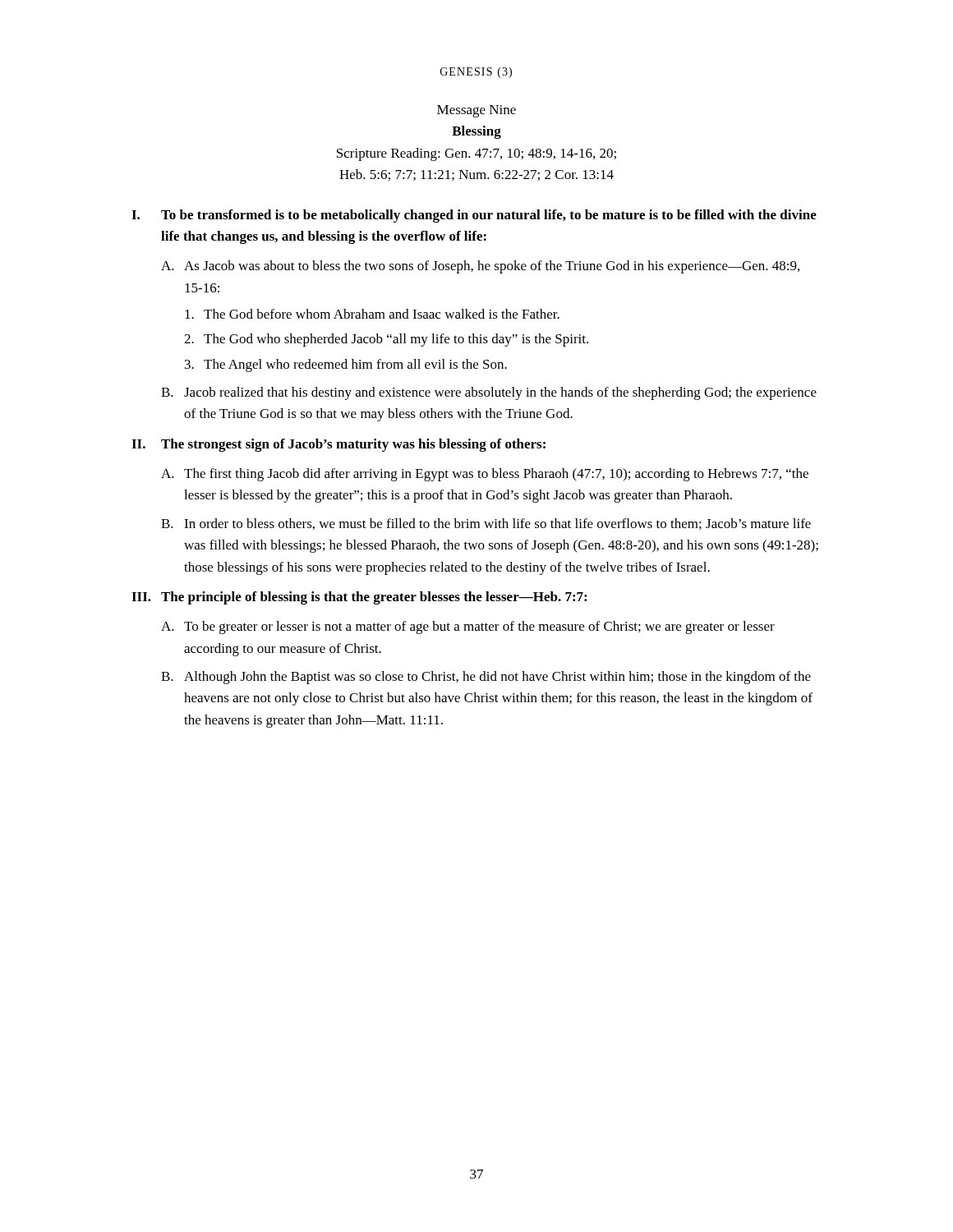Click on the list item that reads "III. The principle"

point(360,597)
